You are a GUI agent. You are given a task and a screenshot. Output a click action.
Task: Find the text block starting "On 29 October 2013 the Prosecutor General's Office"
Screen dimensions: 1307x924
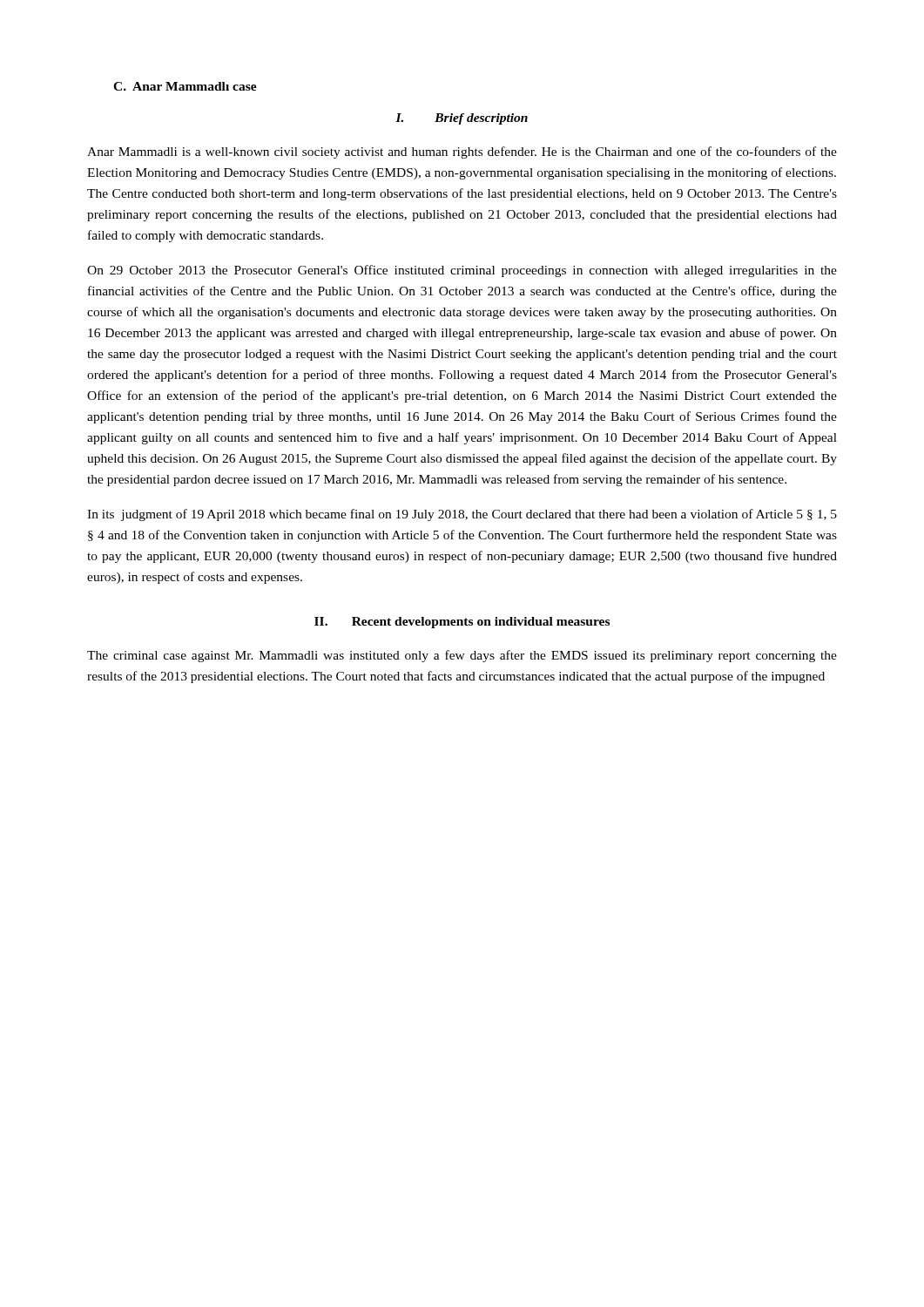tap(462, 374)
